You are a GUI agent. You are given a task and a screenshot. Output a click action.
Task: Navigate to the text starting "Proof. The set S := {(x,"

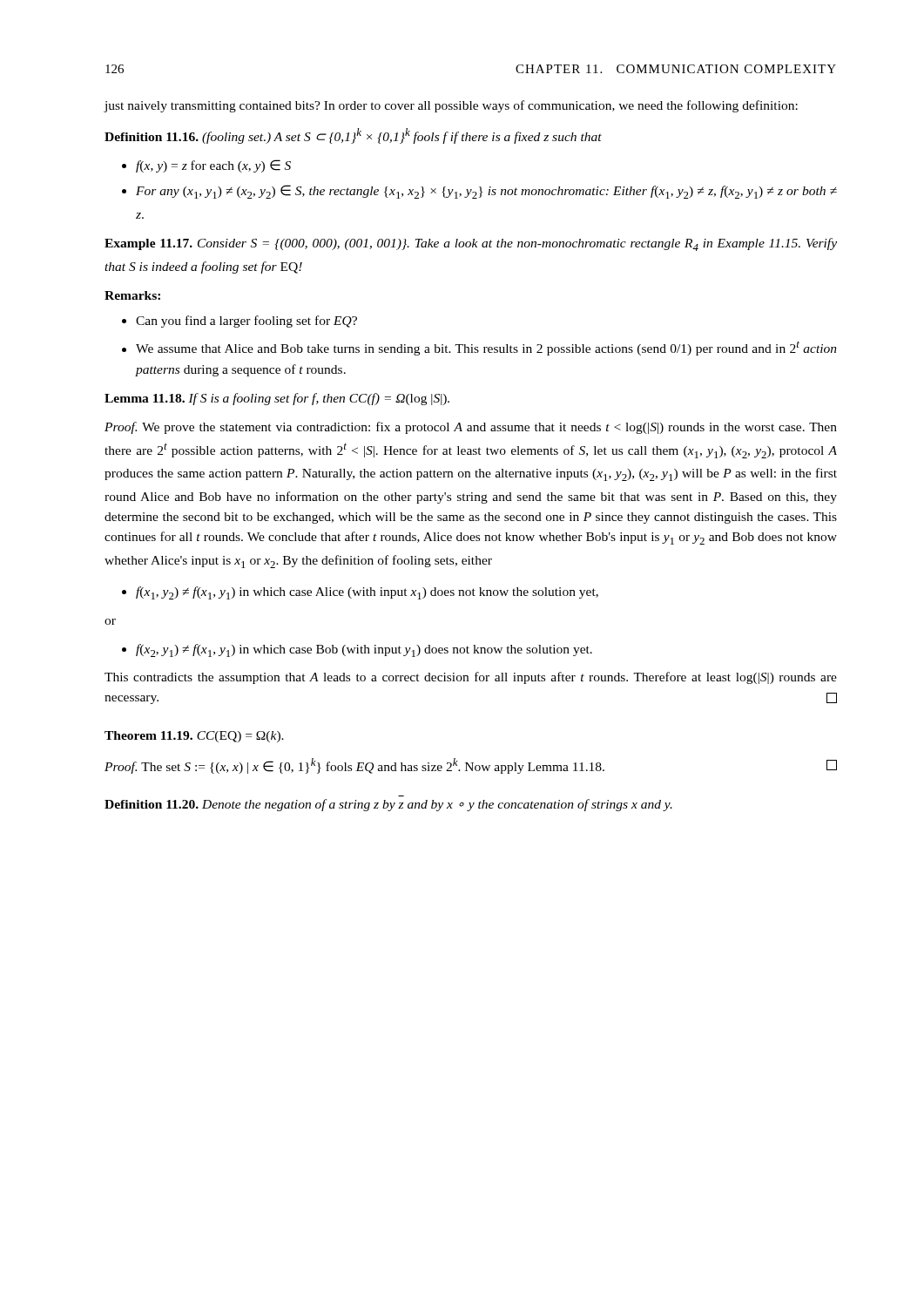pyautogui.click(x=471, y=765)
